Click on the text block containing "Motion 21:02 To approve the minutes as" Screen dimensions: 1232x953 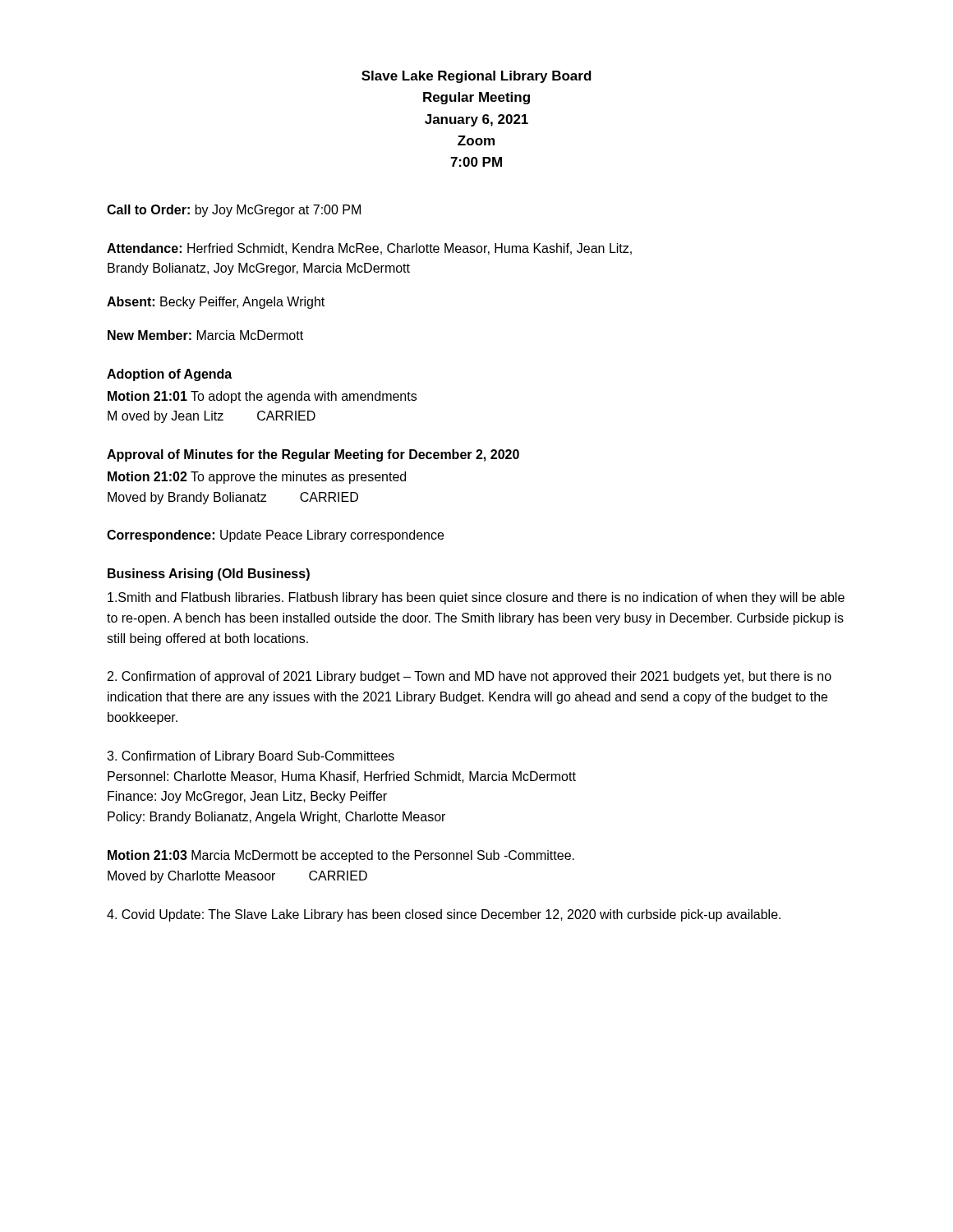click(x=257, y=478)
